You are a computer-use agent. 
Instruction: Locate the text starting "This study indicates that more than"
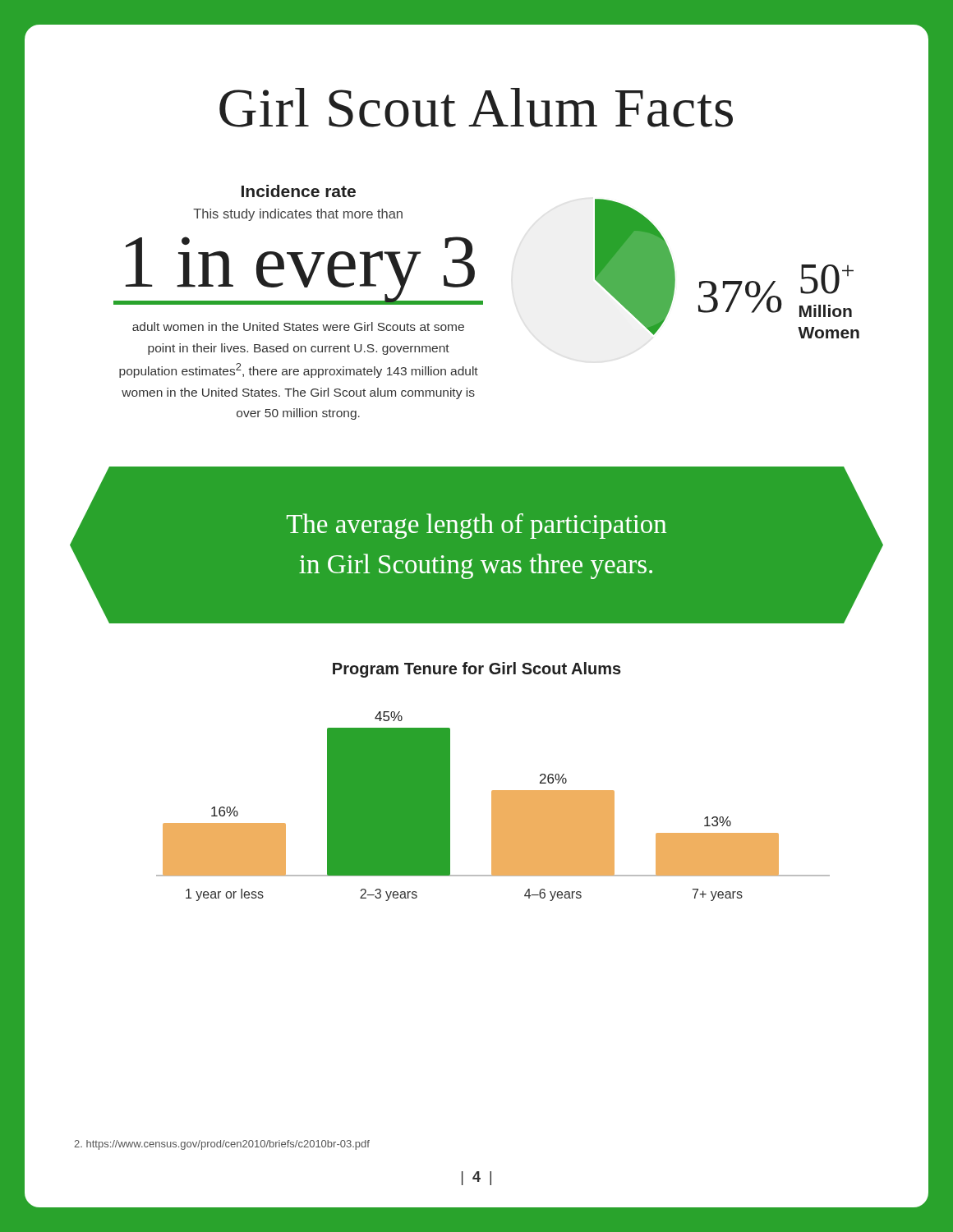pyautogui.click(x=298, y=214)
